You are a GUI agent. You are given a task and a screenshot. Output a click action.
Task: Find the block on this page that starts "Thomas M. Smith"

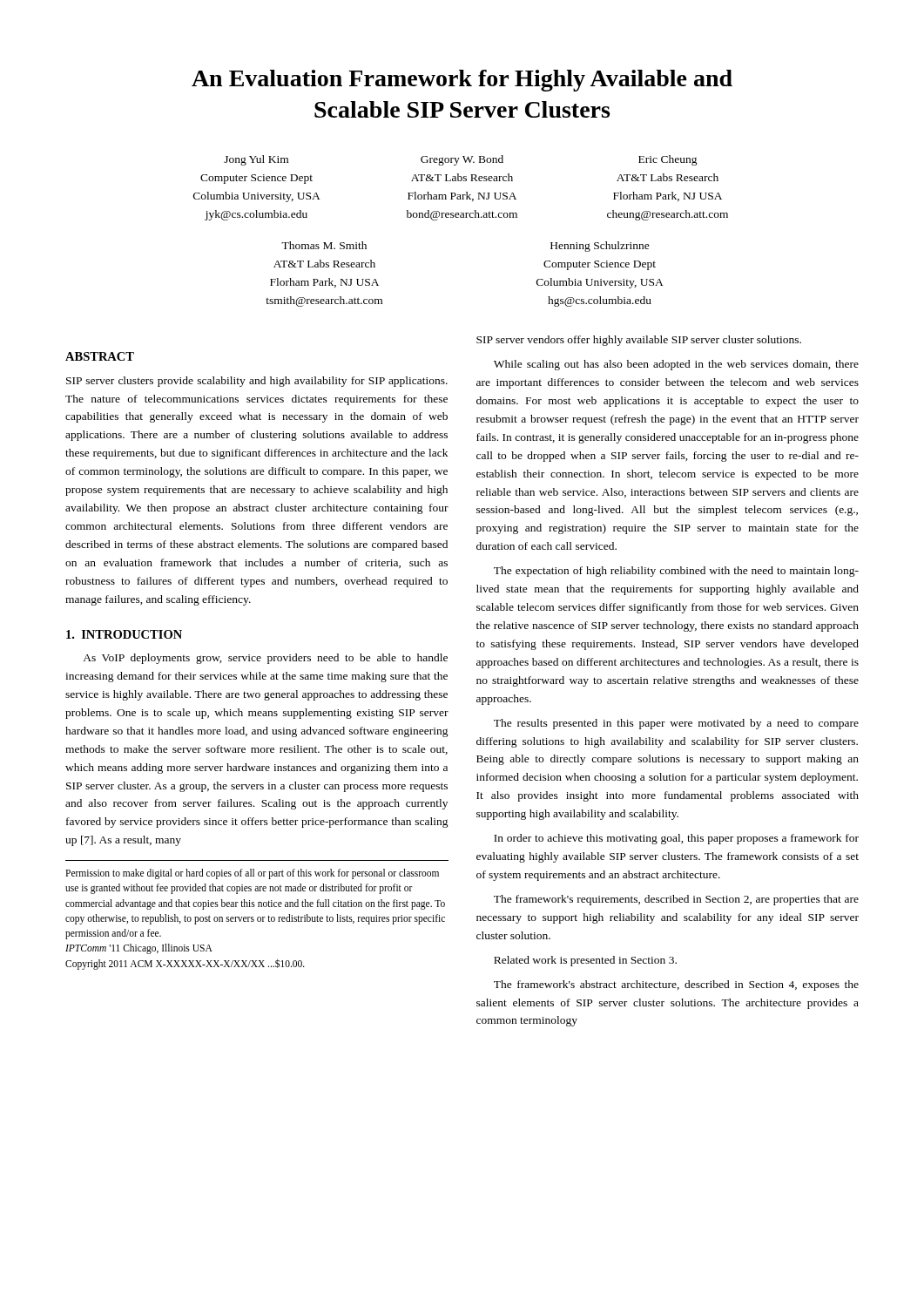pos(328,247)
